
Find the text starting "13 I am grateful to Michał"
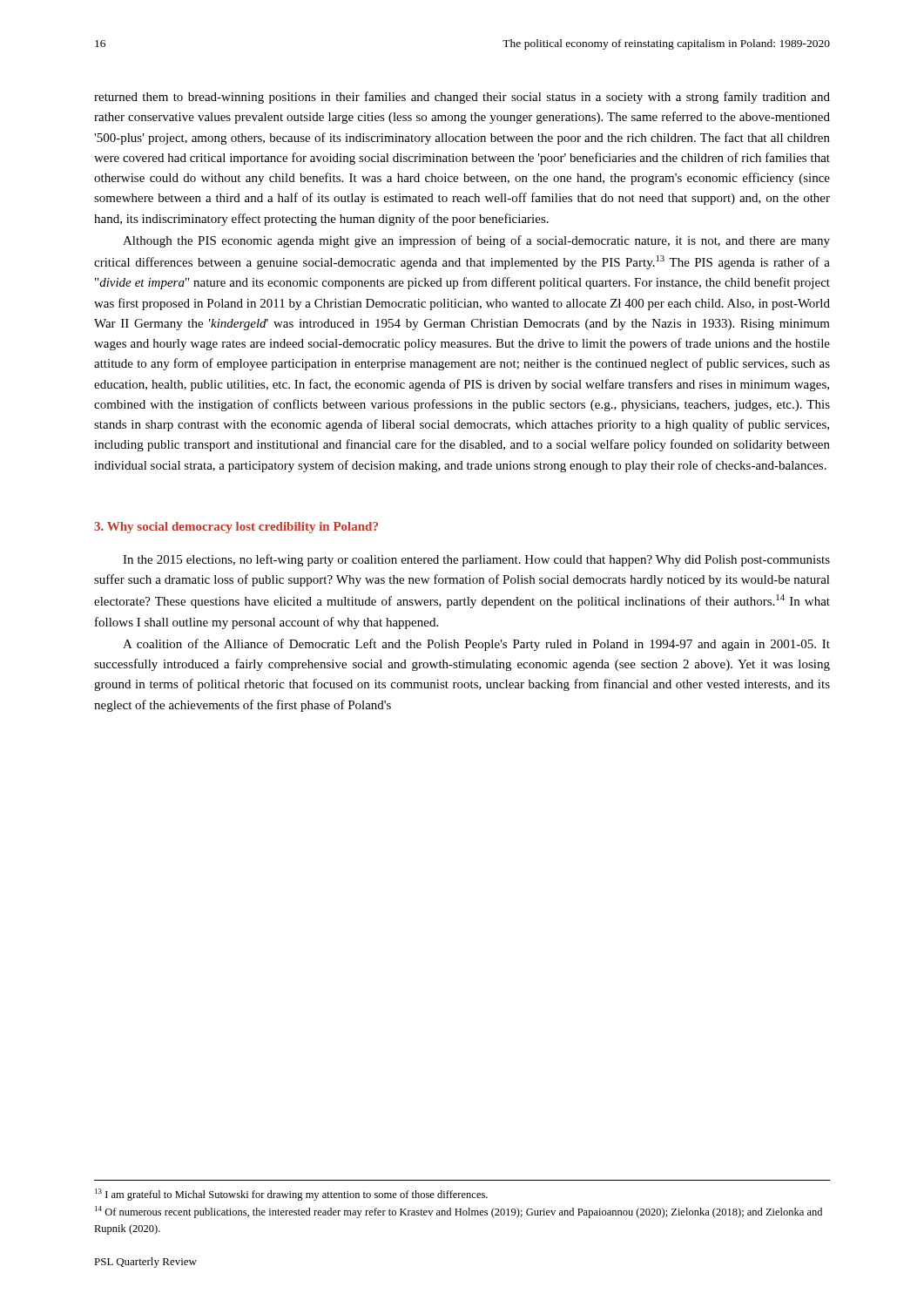462,1195
